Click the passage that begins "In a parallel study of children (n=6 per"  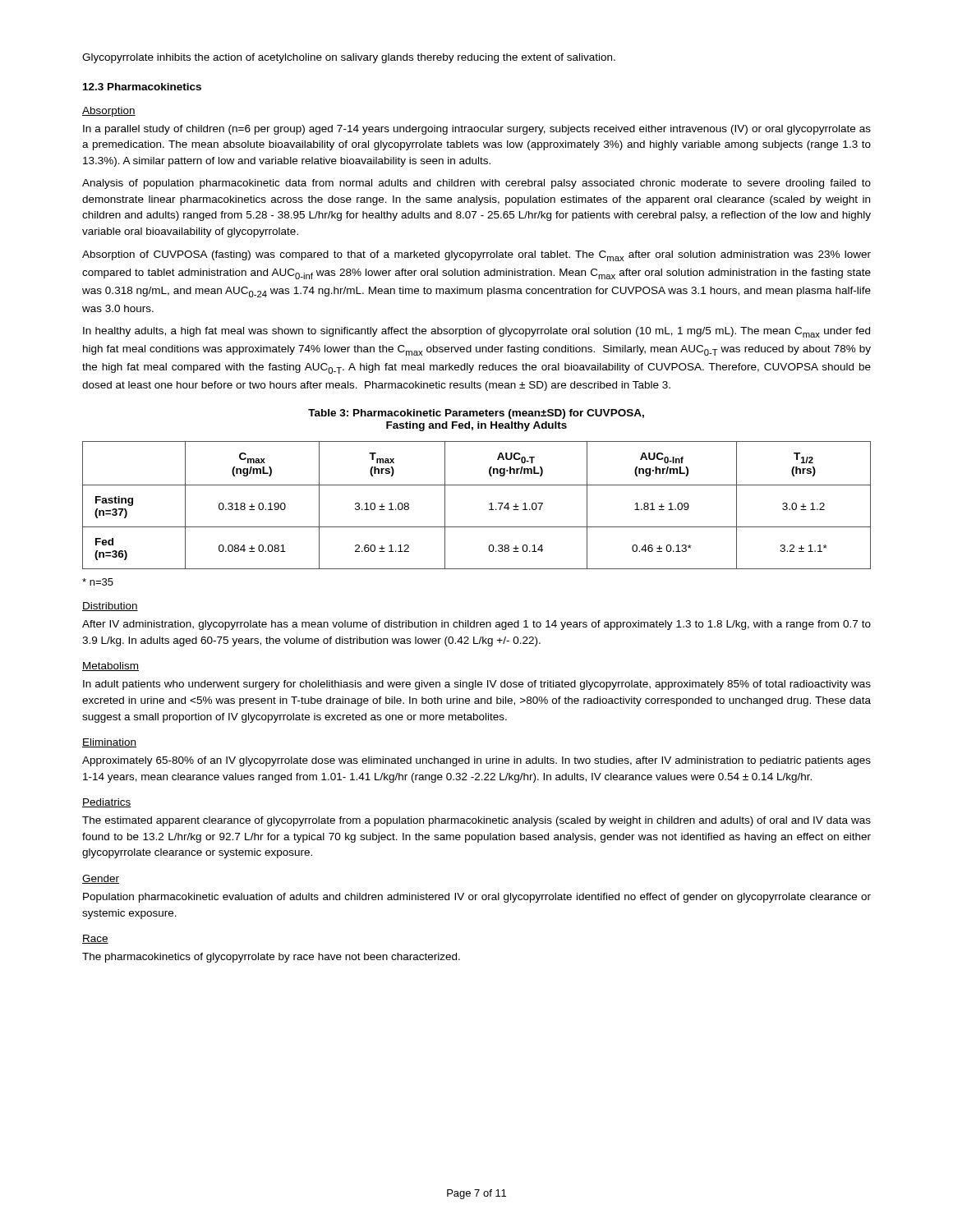[x=476, y=144]
